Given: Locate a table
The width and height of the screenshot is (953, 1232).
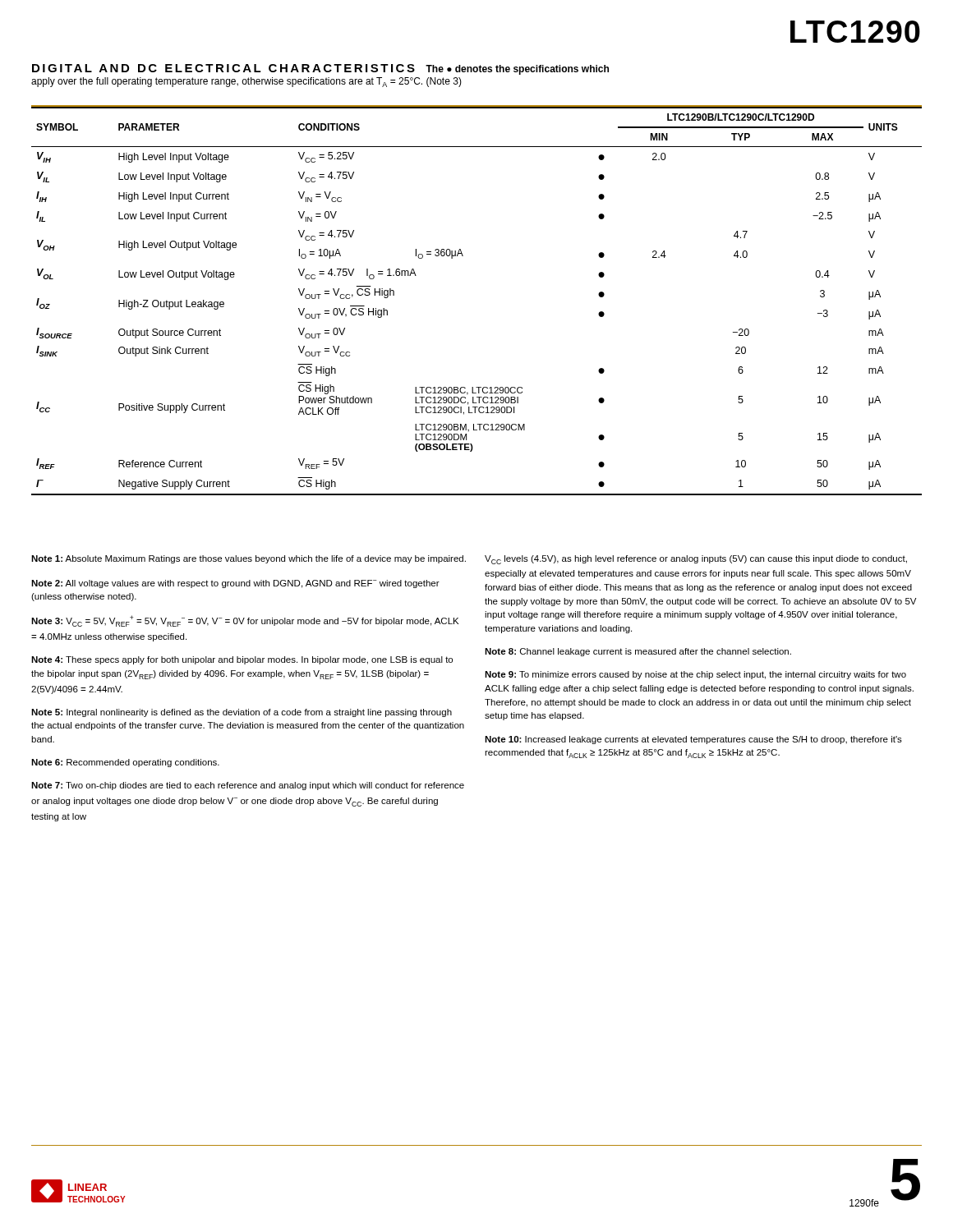Looking at the screenshot, I should 476,301.
